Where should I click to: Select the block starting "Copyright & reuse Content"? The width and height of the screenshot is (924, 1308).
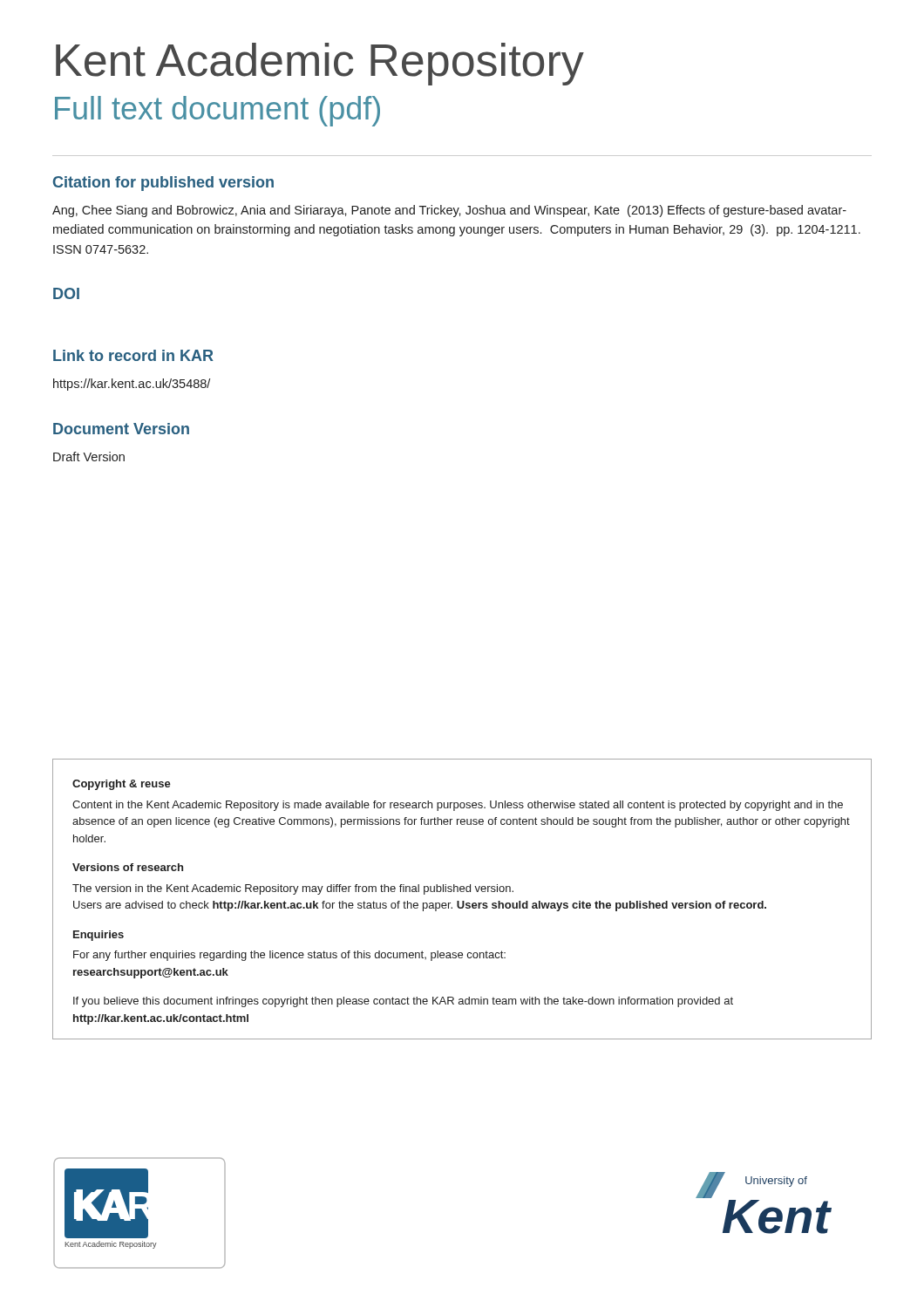tap(462, 901)
